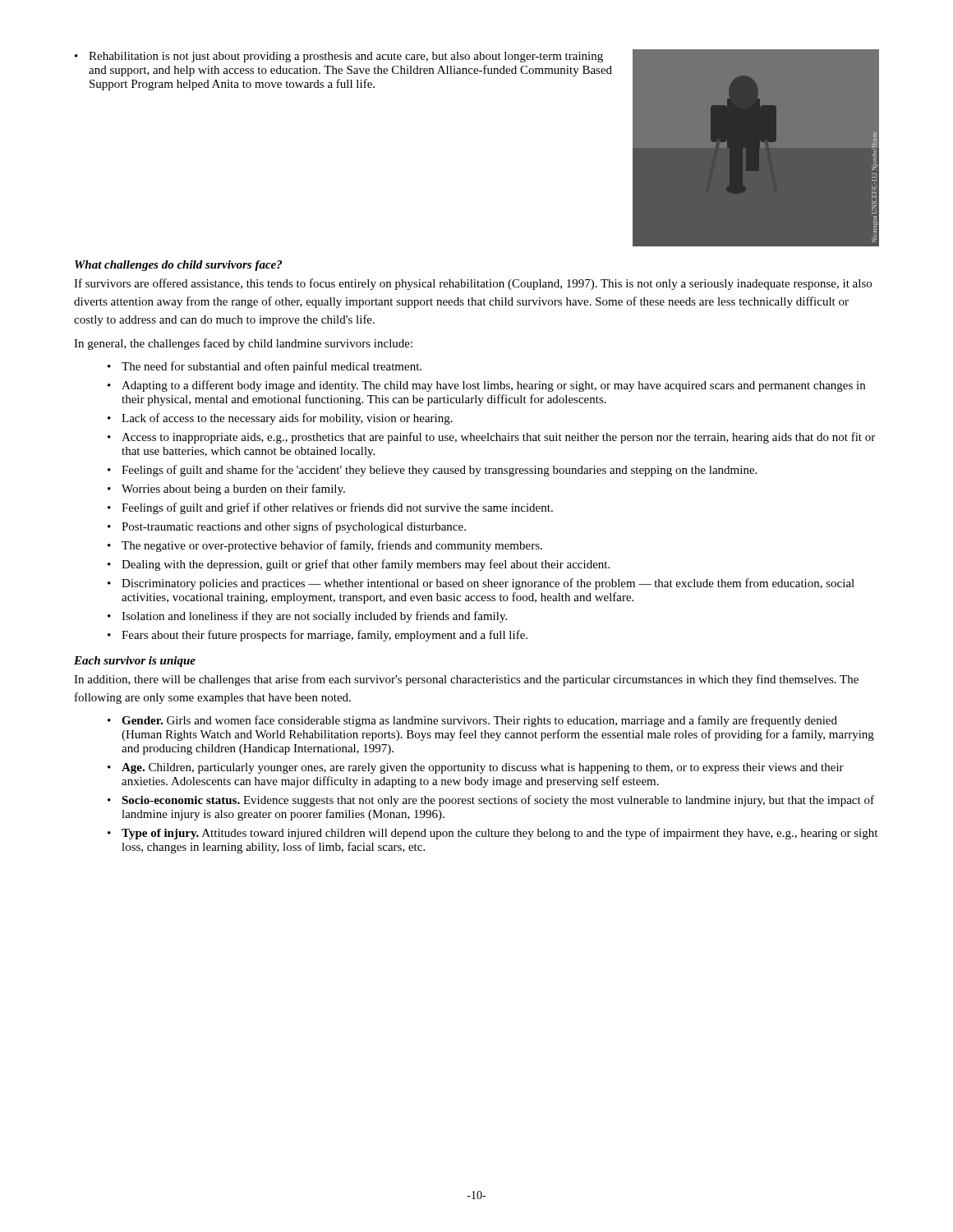Select the list item that says "• The need for"
The width and height of the screenshot is (953, 1232).
click(x=265, y=367)
